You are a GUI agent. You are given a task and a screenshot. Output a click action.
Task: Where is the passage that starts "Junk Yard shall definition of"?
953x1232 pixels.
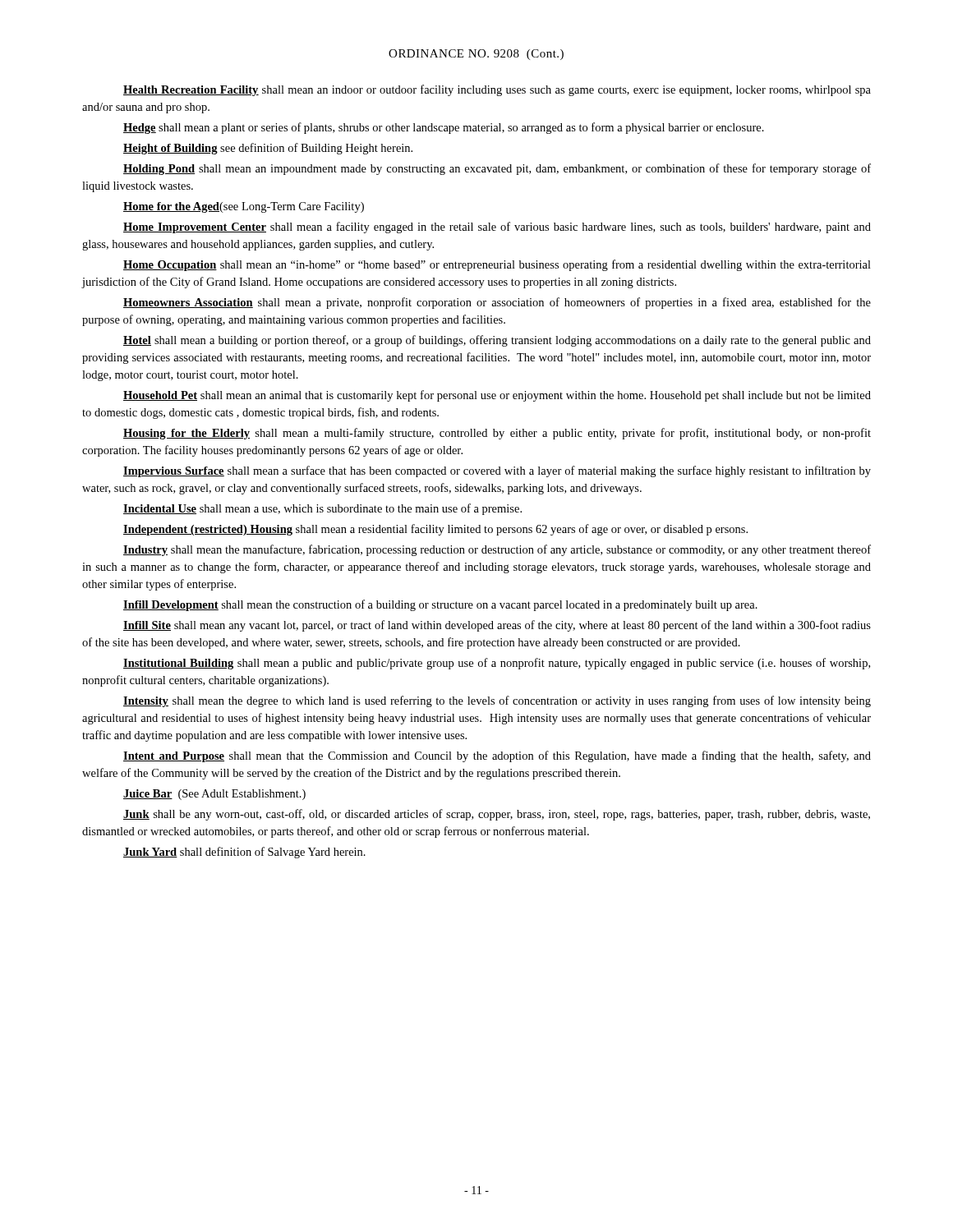coord(245,852)
